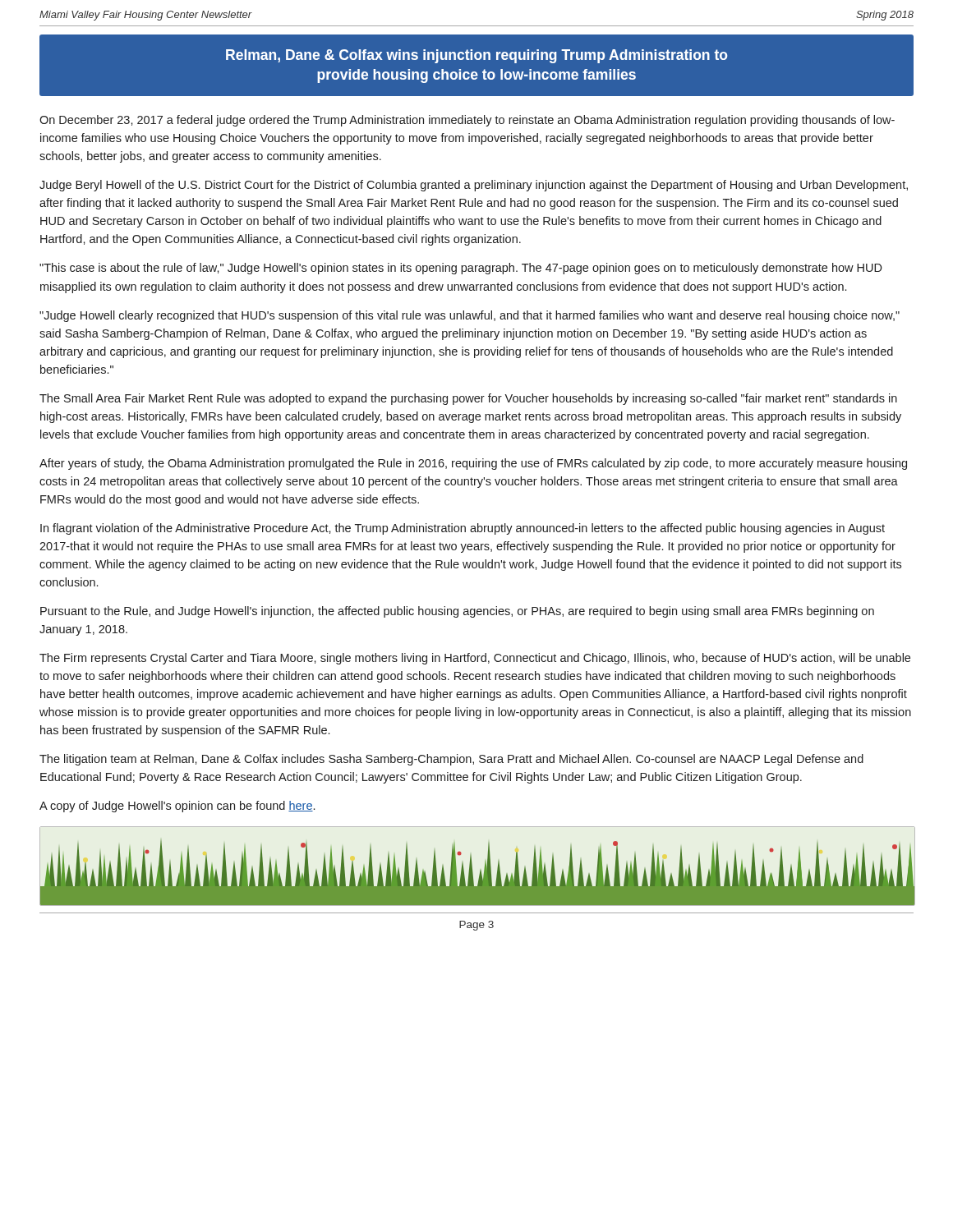Find the text block with the text ""Judge Howell clearly recognized that HUD's"

470,342
